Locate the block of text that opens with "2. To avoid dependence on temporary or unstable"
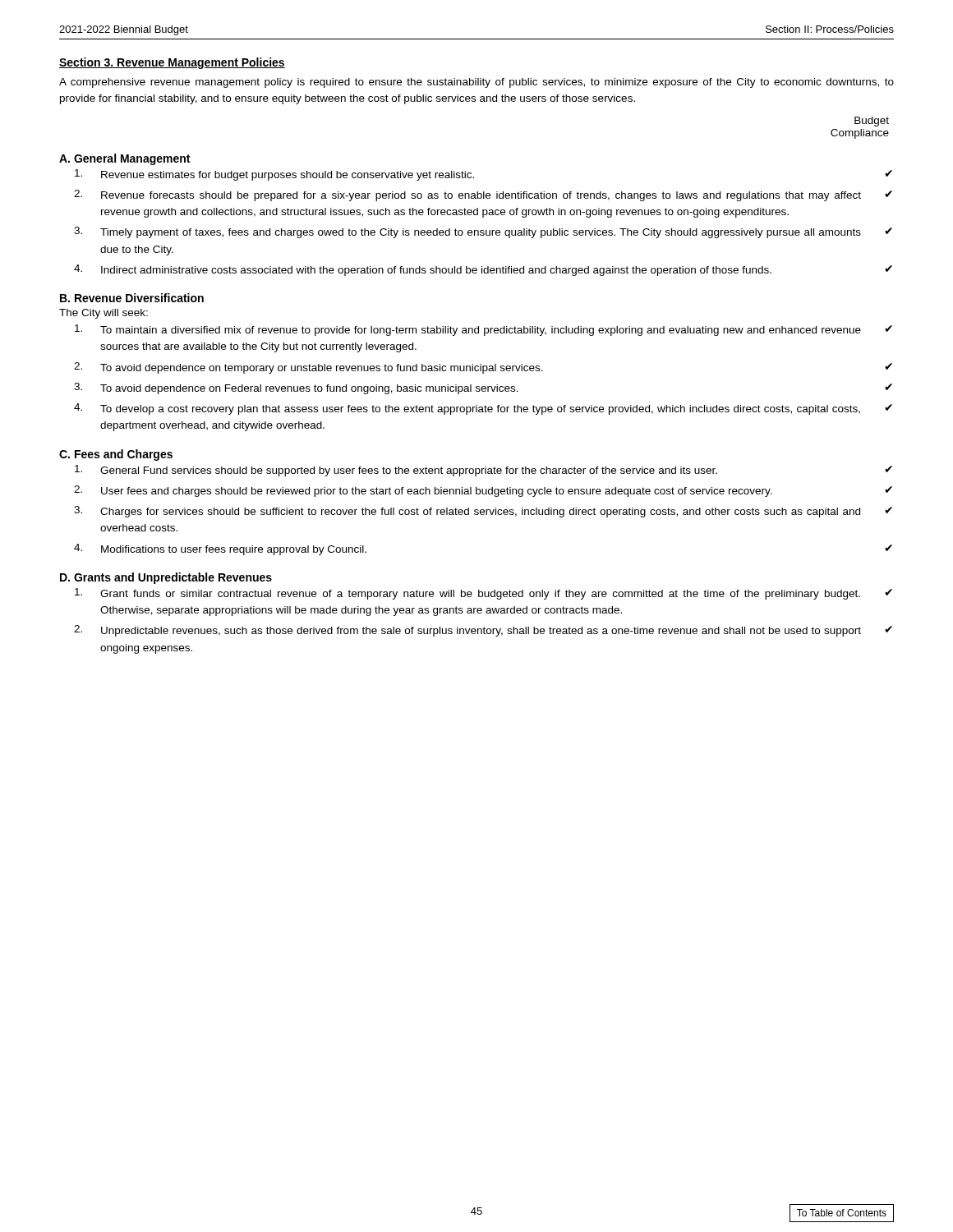This screenshot has height=1232, width=953. point(484,368)
